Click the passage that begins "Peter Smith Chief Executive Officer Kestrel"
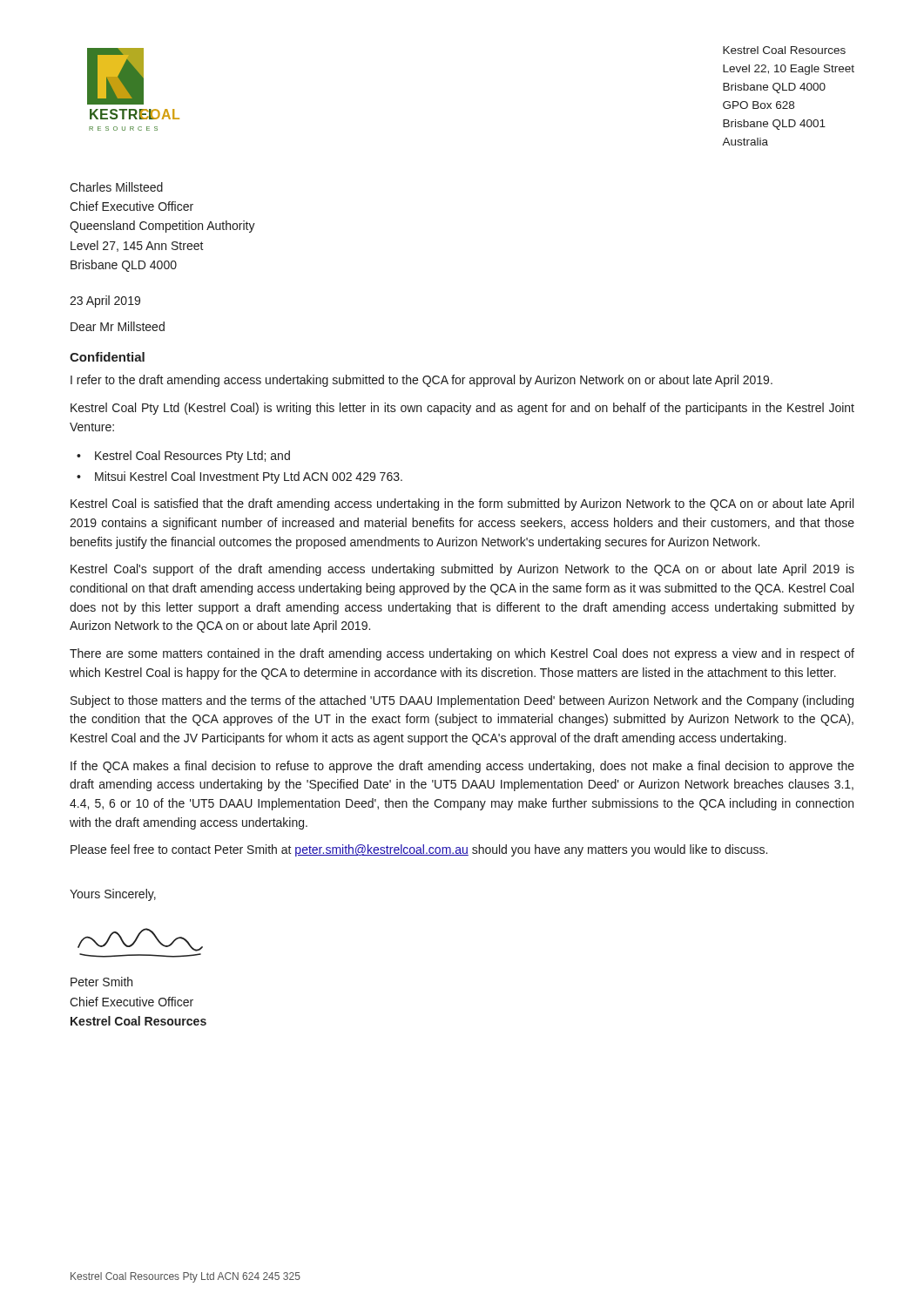 (138, 1002)
